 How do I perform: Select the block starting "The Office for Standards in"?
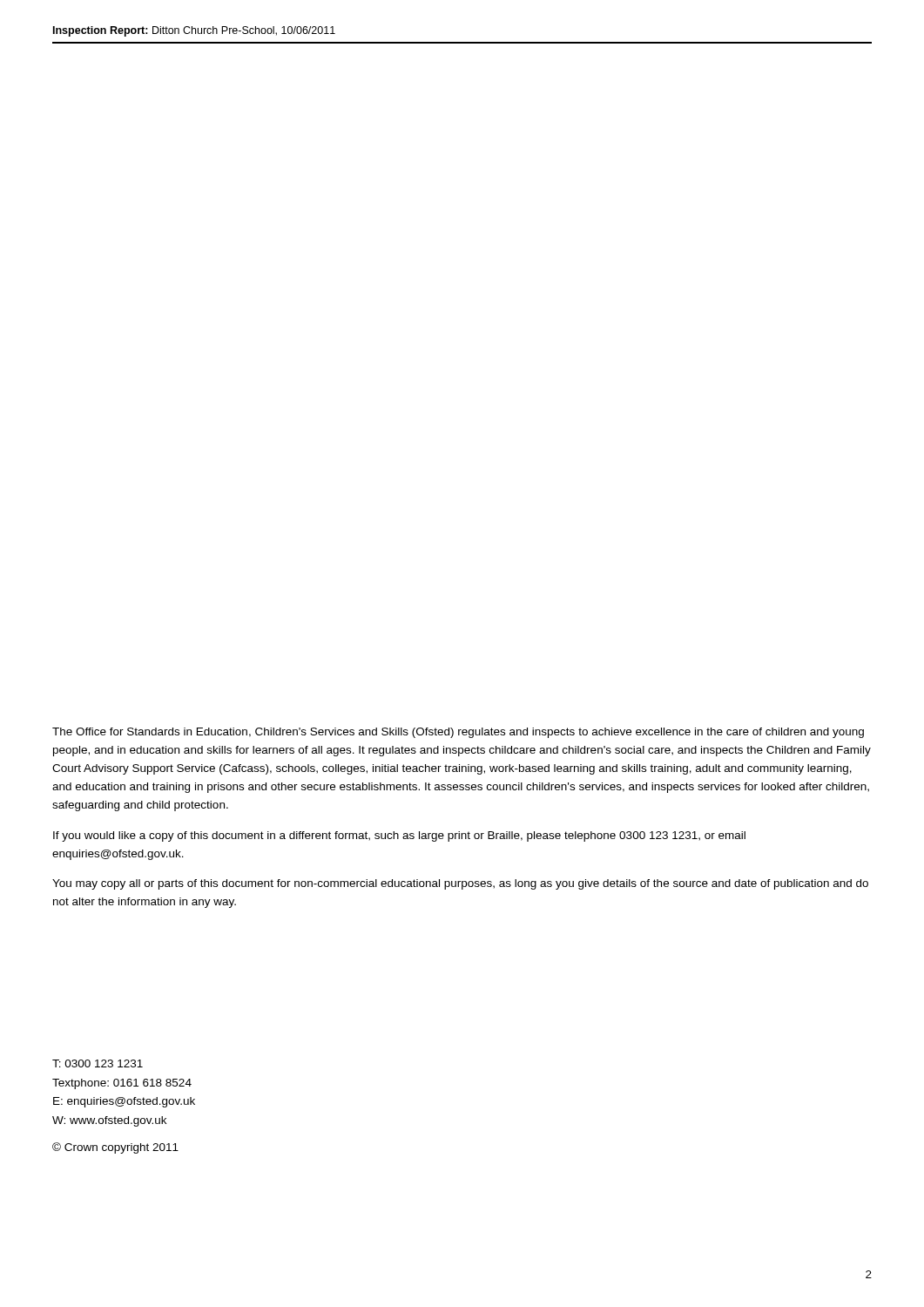[462, 769]
